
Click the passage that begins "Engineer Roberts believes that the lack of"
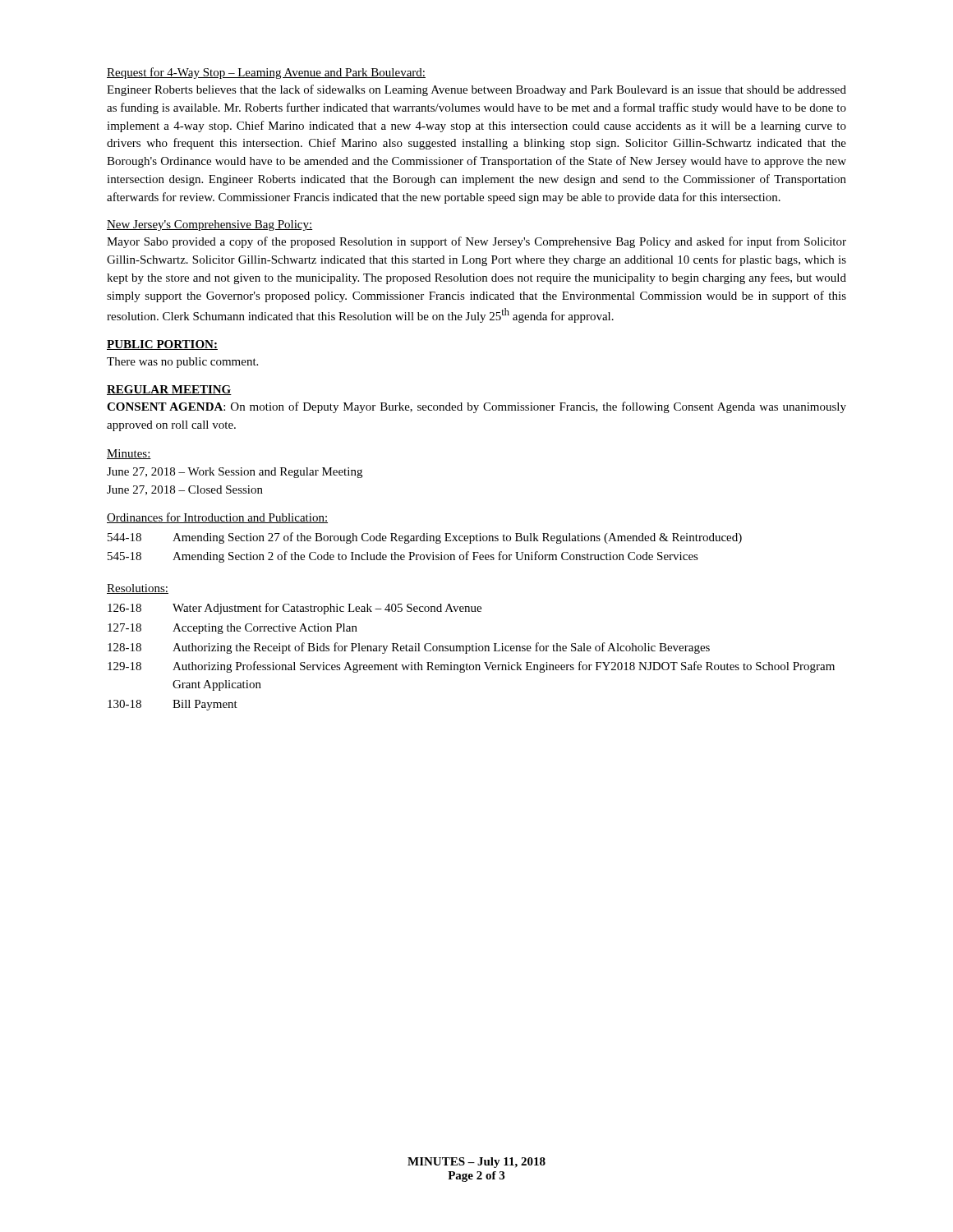click(x=476, y=144)
